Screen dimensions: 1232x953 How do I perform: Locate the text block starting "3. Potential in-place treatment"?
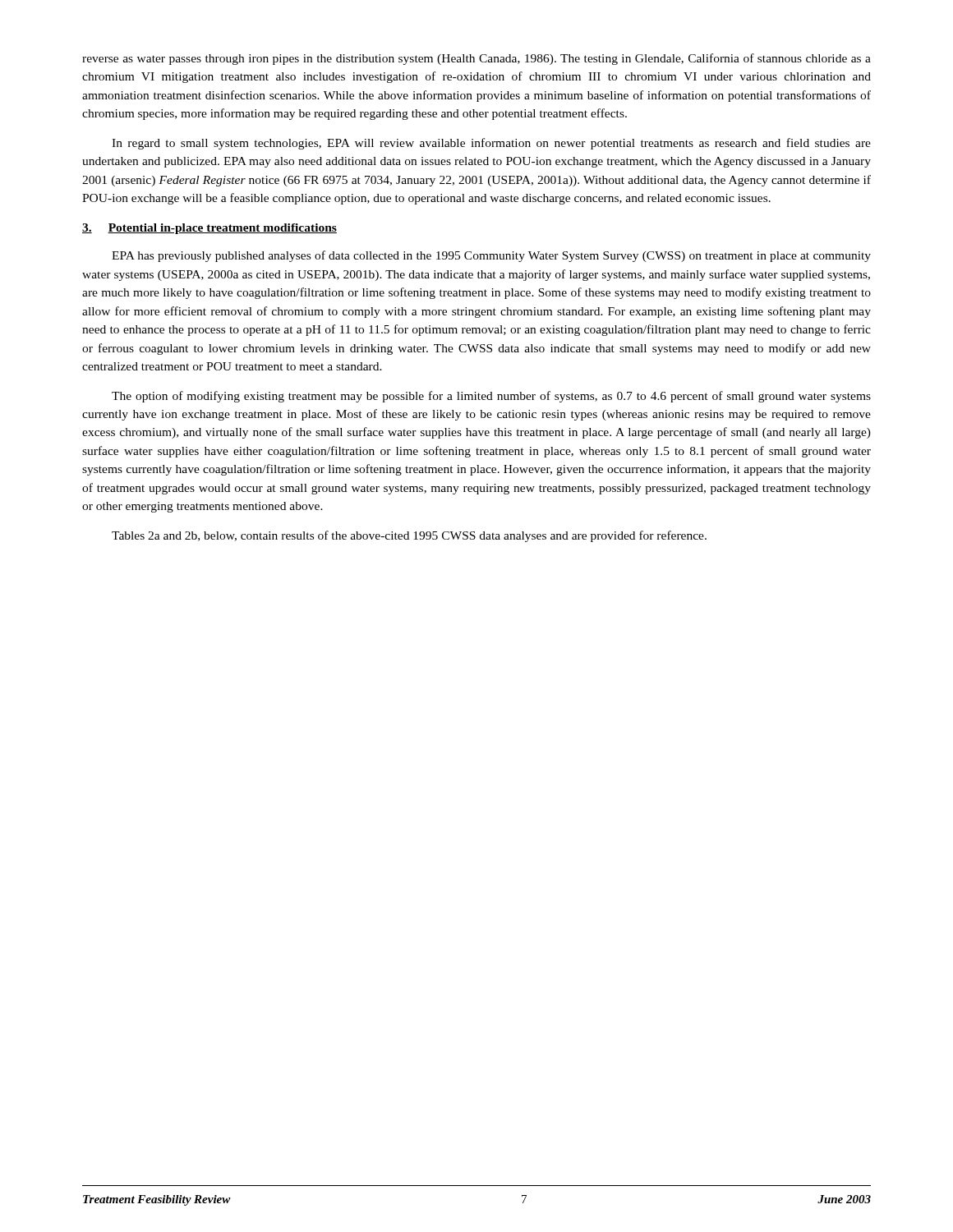tap(209, 227)
